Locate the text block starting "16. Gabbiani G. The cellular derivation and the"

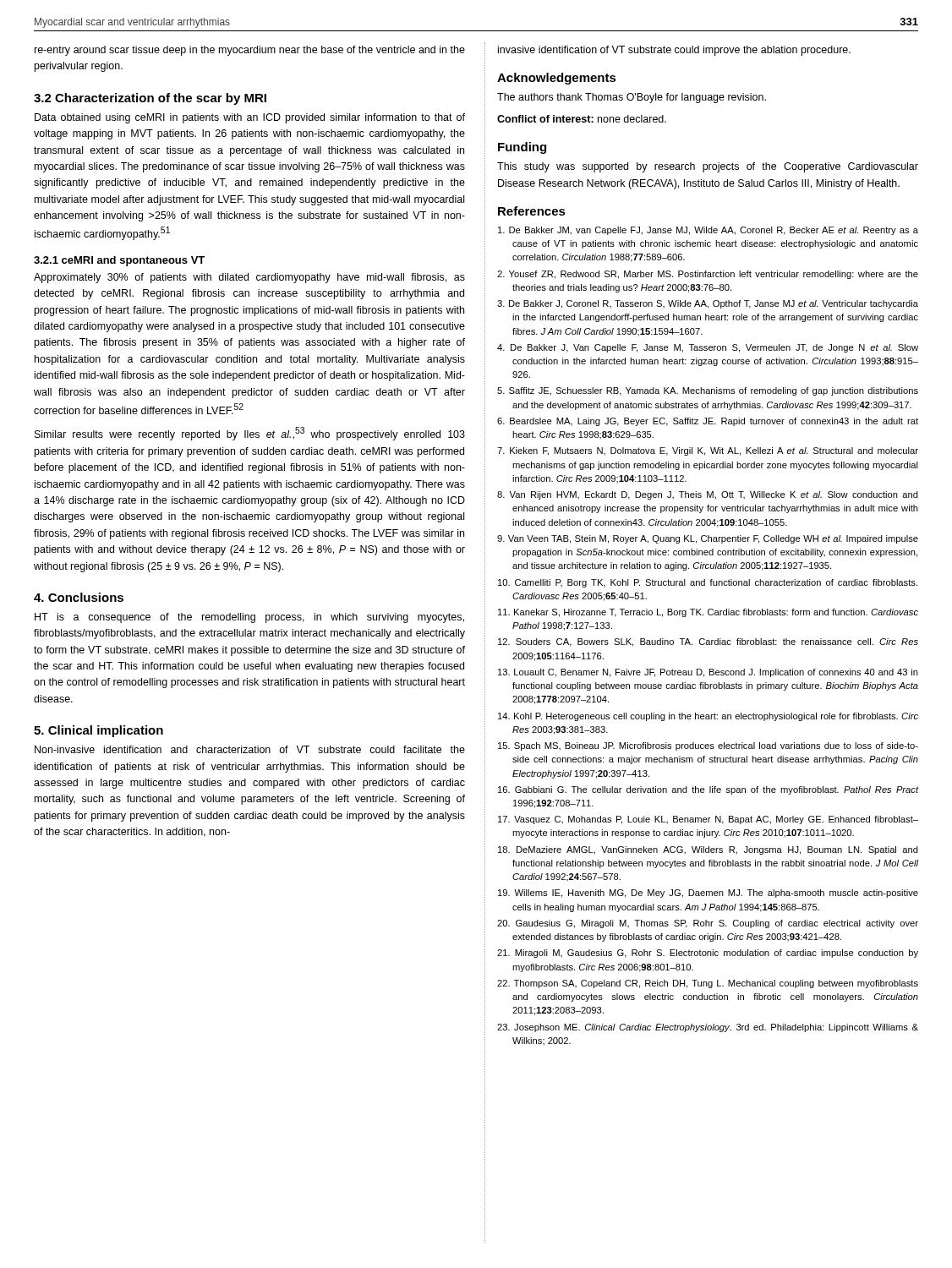point(708,796)
